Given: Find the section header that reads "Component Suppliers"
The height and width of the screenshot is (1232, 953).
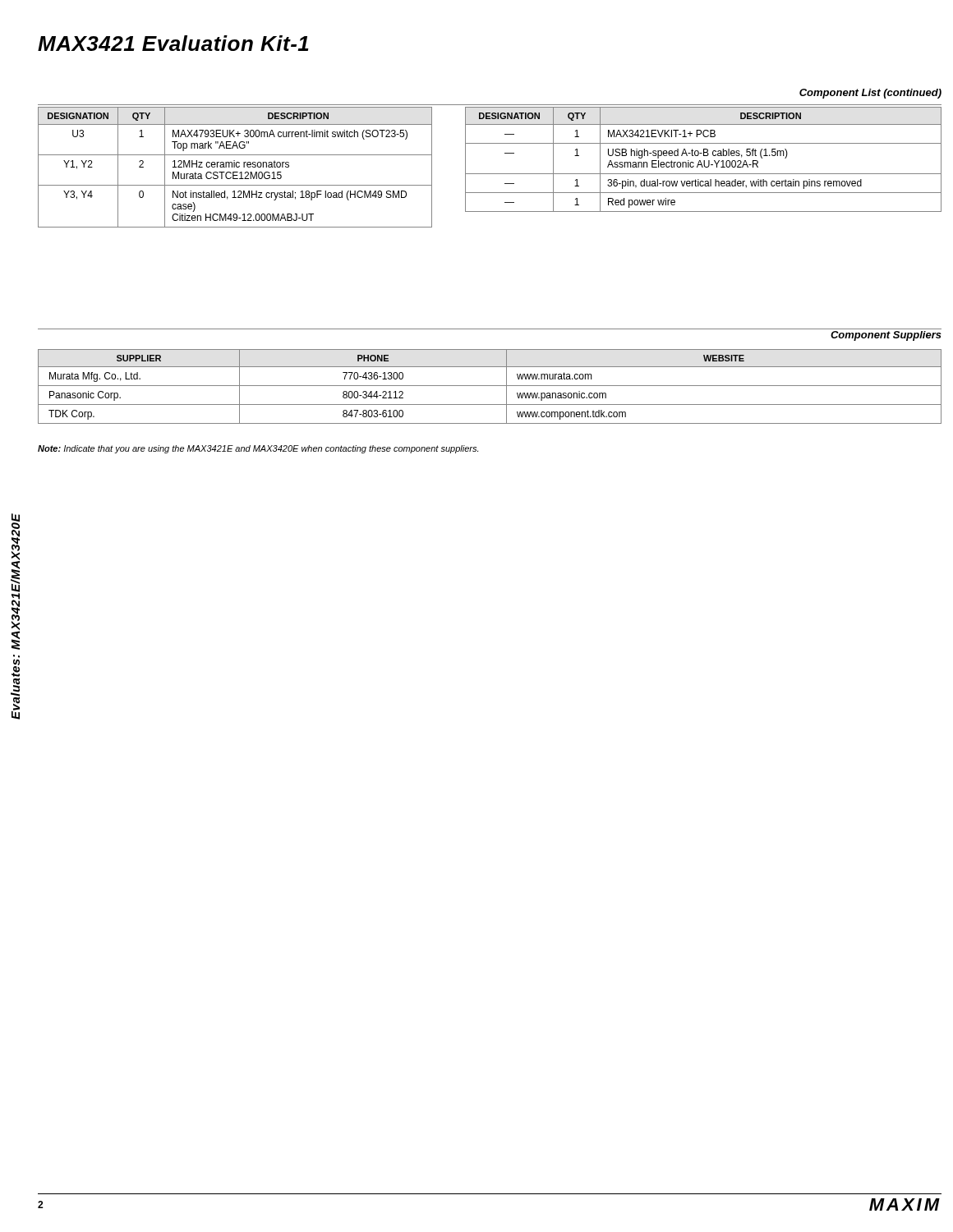Looking at the screenshot, I should [886, 335].
